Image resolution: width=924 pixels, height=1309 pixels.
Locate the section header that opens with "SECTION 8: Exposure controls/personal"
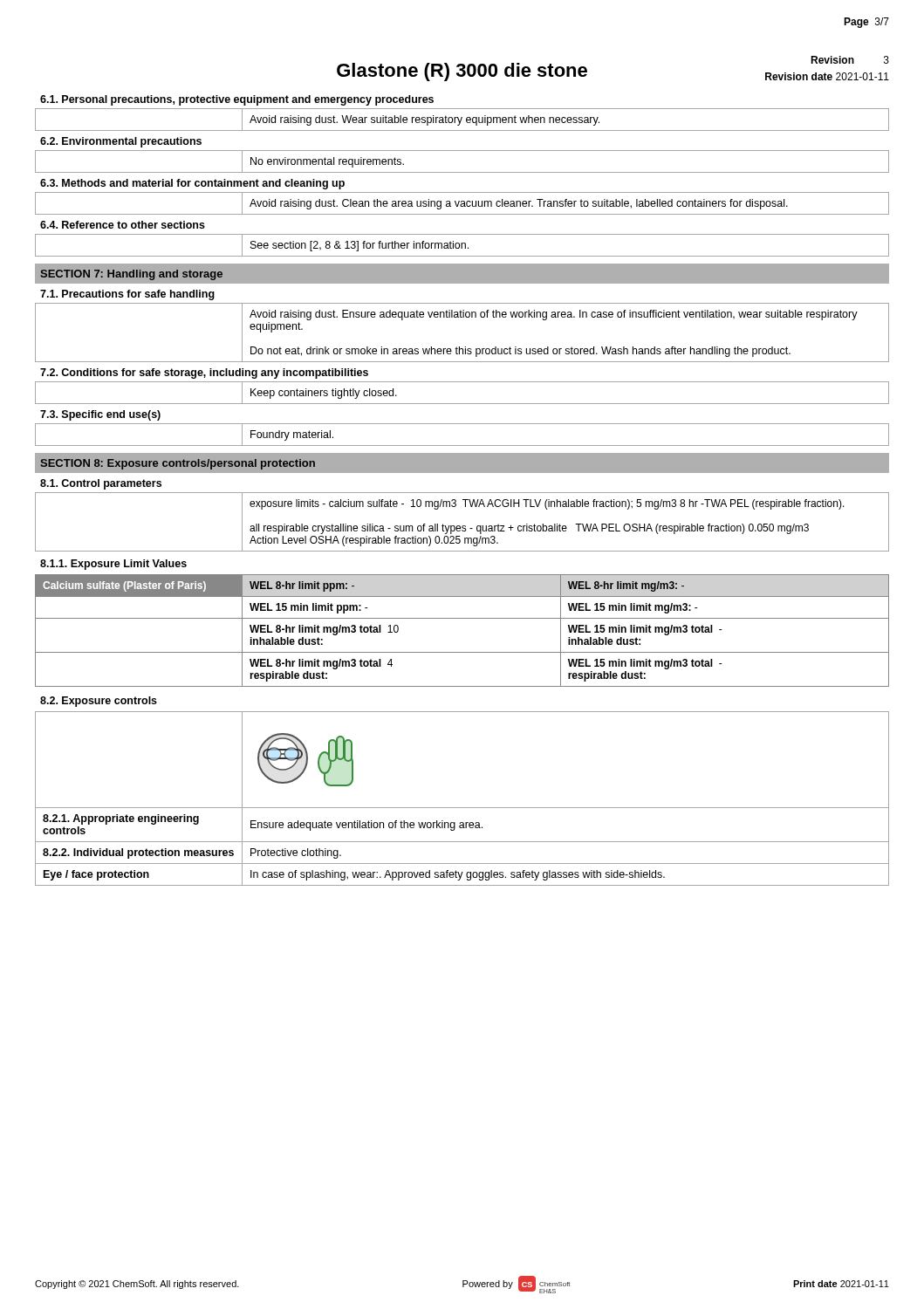point(178,463)
